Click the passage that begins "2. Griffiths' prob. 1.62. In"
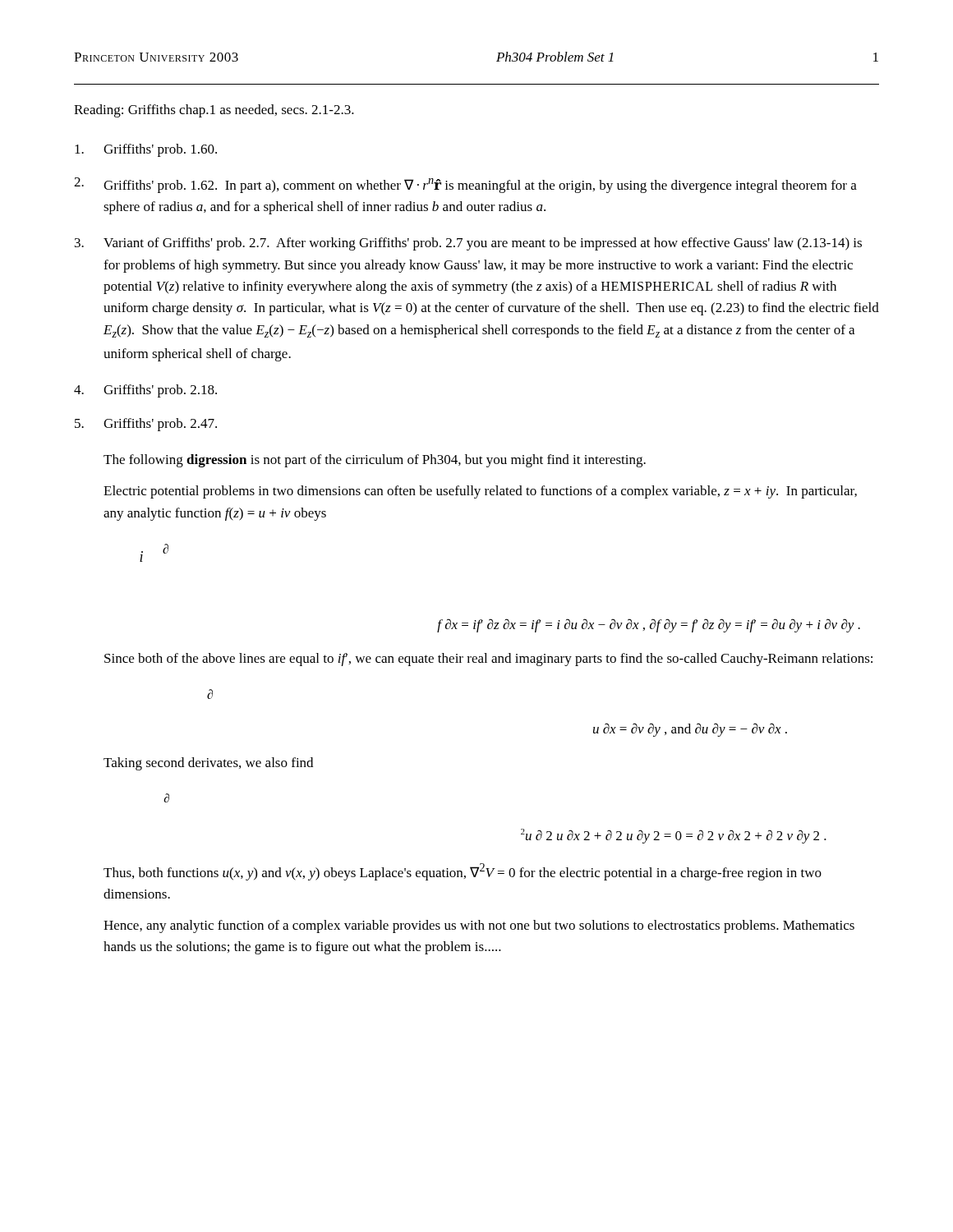Image resolution: width=953 pixels, height=1232 pixels. click(x=476, y=195)
